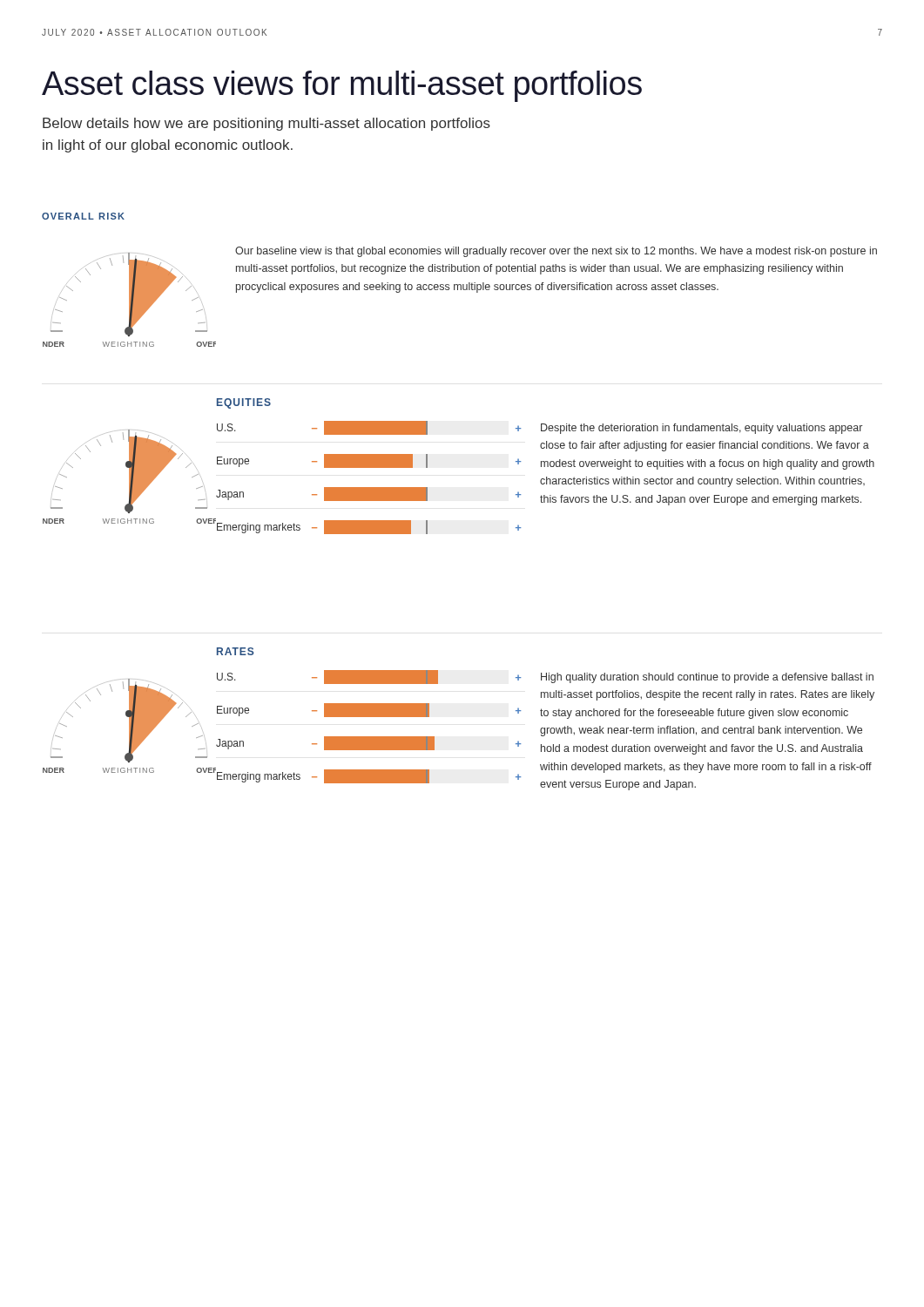Click on the text block with the text "High quality duration should continue to"
Viewport: 924px width, 1307px height.
click(x=711, y=731)
